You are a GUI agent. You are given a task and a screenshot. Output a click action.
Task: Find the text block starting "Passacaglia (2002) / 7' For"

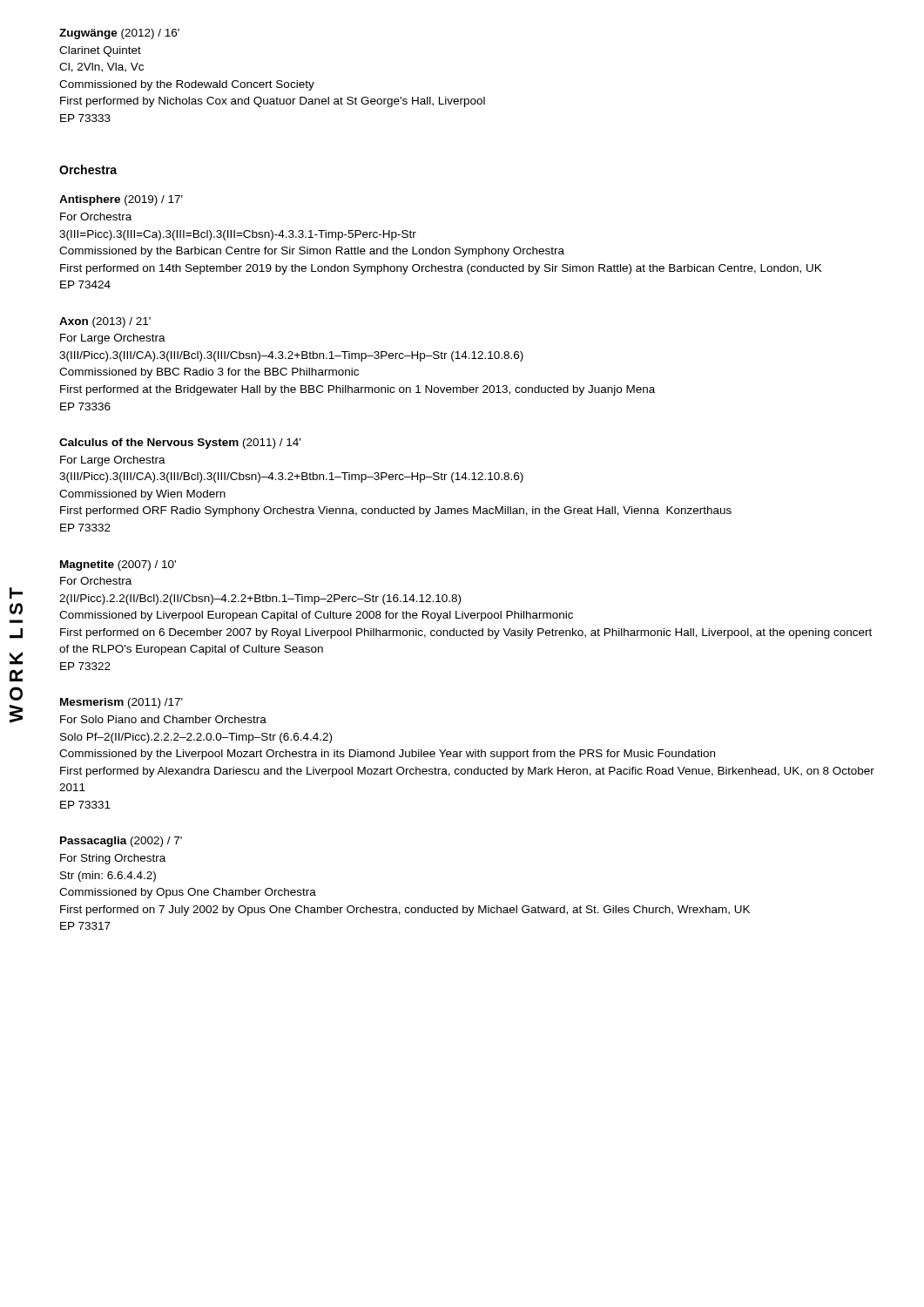121,842
